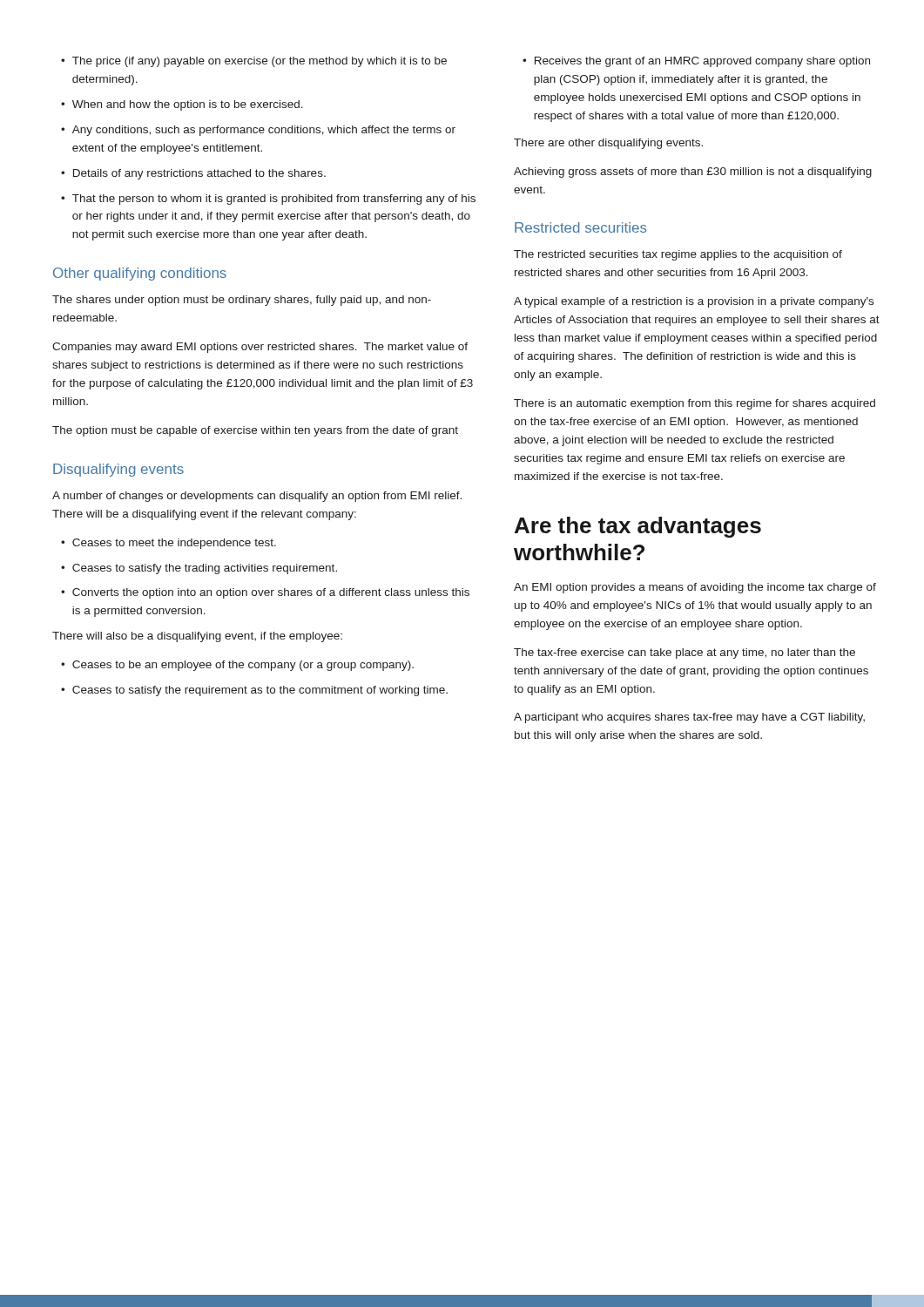Select the text block starting "There is an automatic"

point(695,439)
